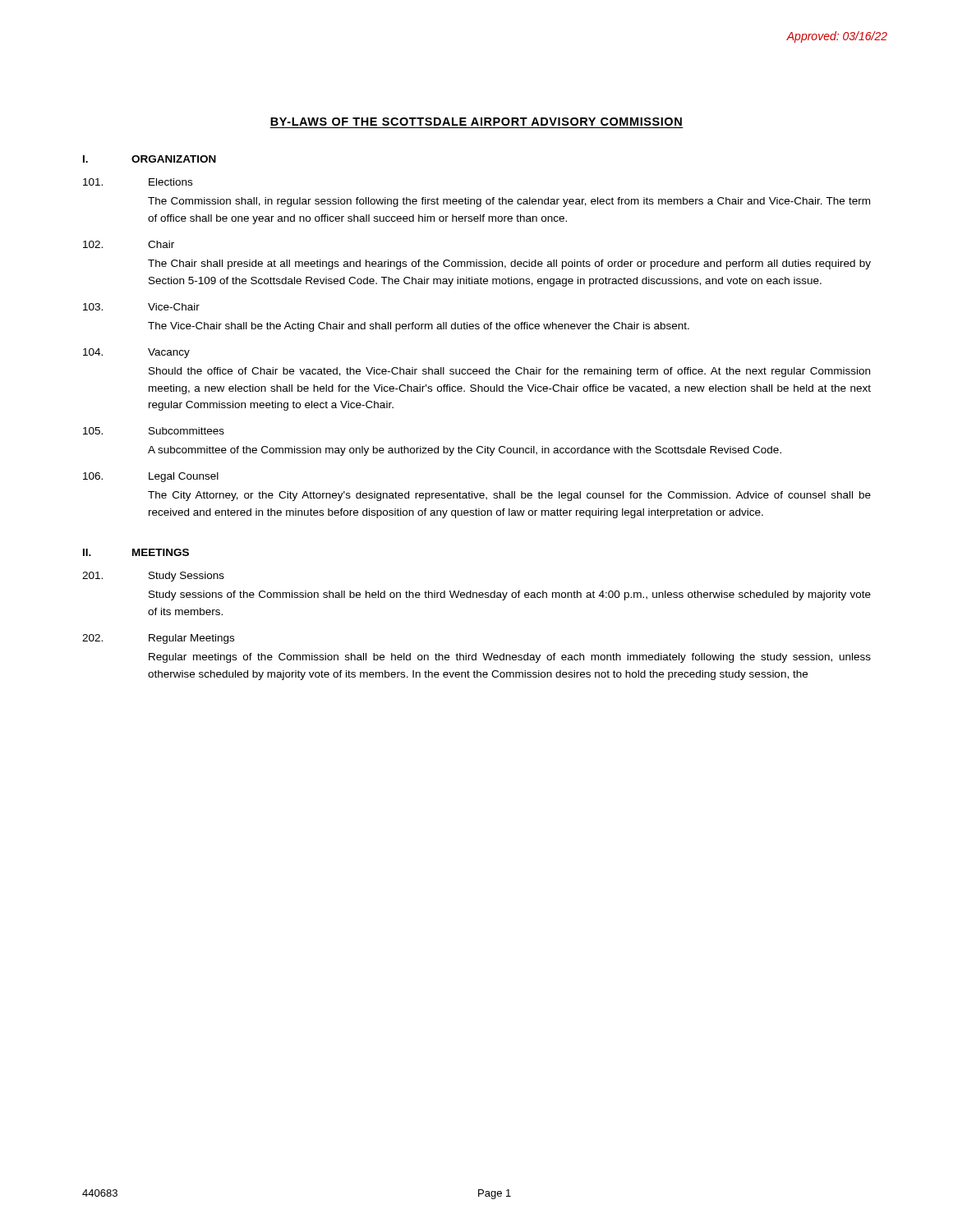Click on the element starting "103. Vice-Chair"
The height and width of the screenshot is (1232, 953).
141,307
